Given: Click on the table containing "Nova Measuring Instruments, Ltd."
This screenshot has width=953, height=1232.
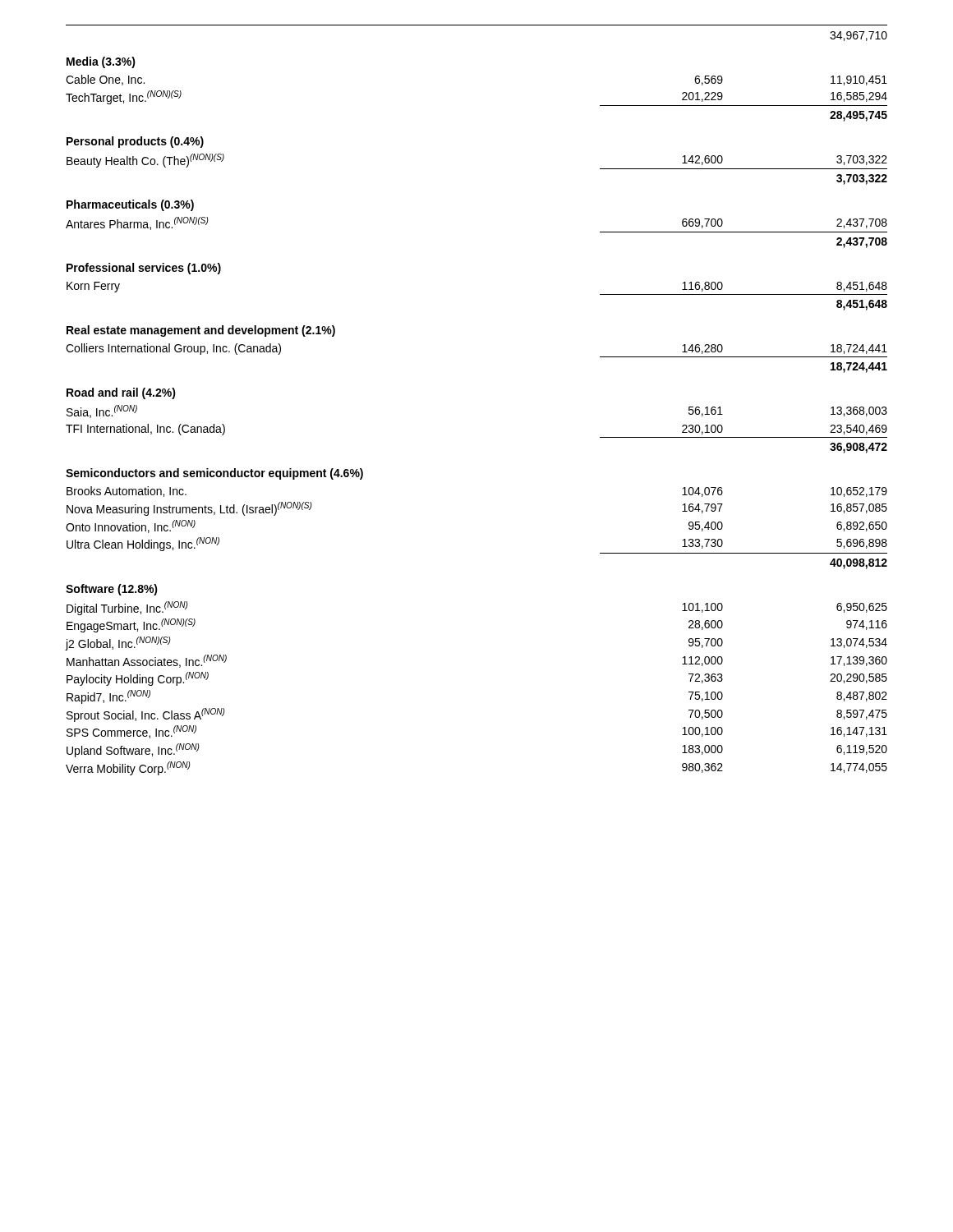Looking at the screenshot, I should pos(476,530).
